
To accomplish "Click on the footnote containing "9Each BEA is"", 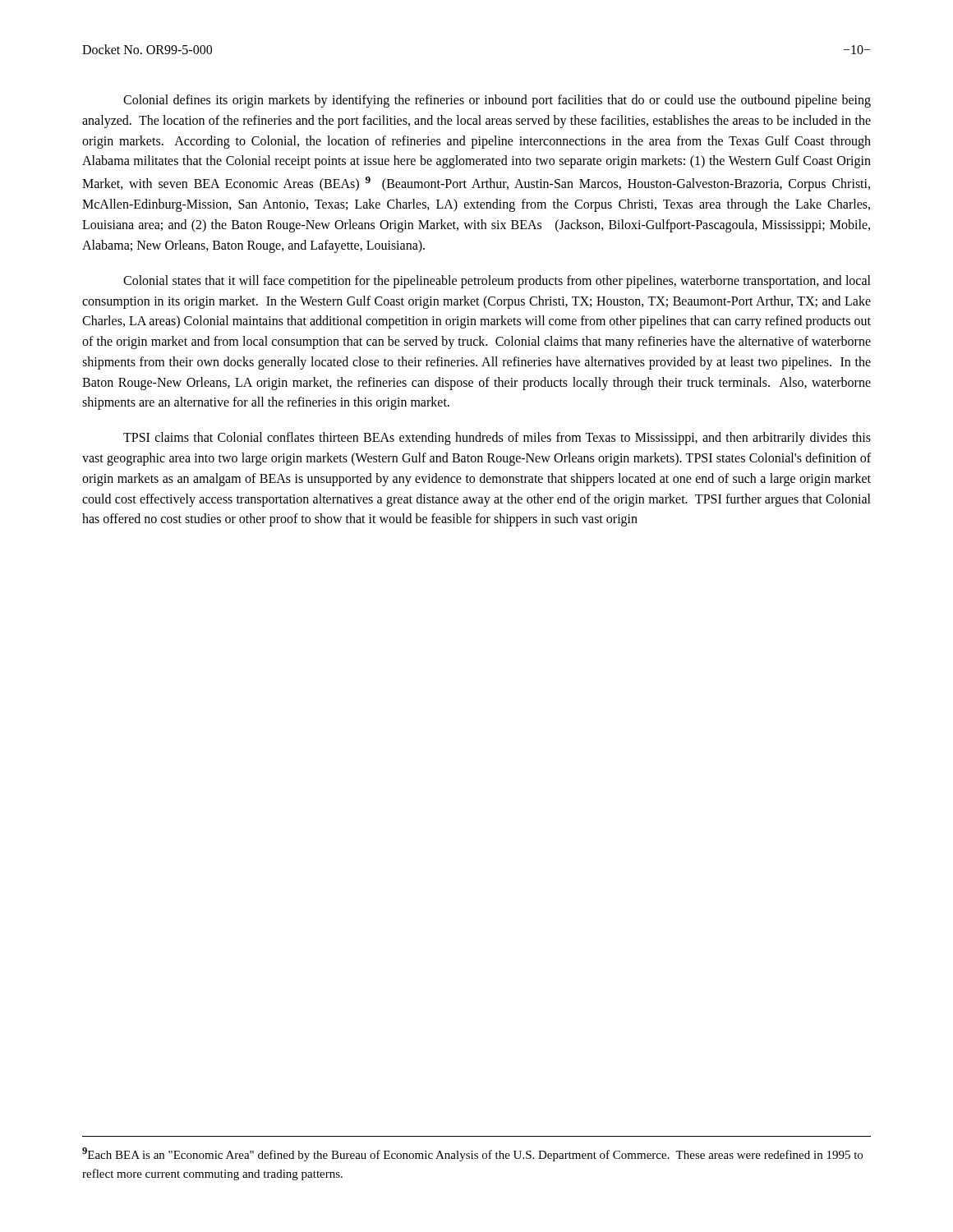I will (x=476, y=1163).
